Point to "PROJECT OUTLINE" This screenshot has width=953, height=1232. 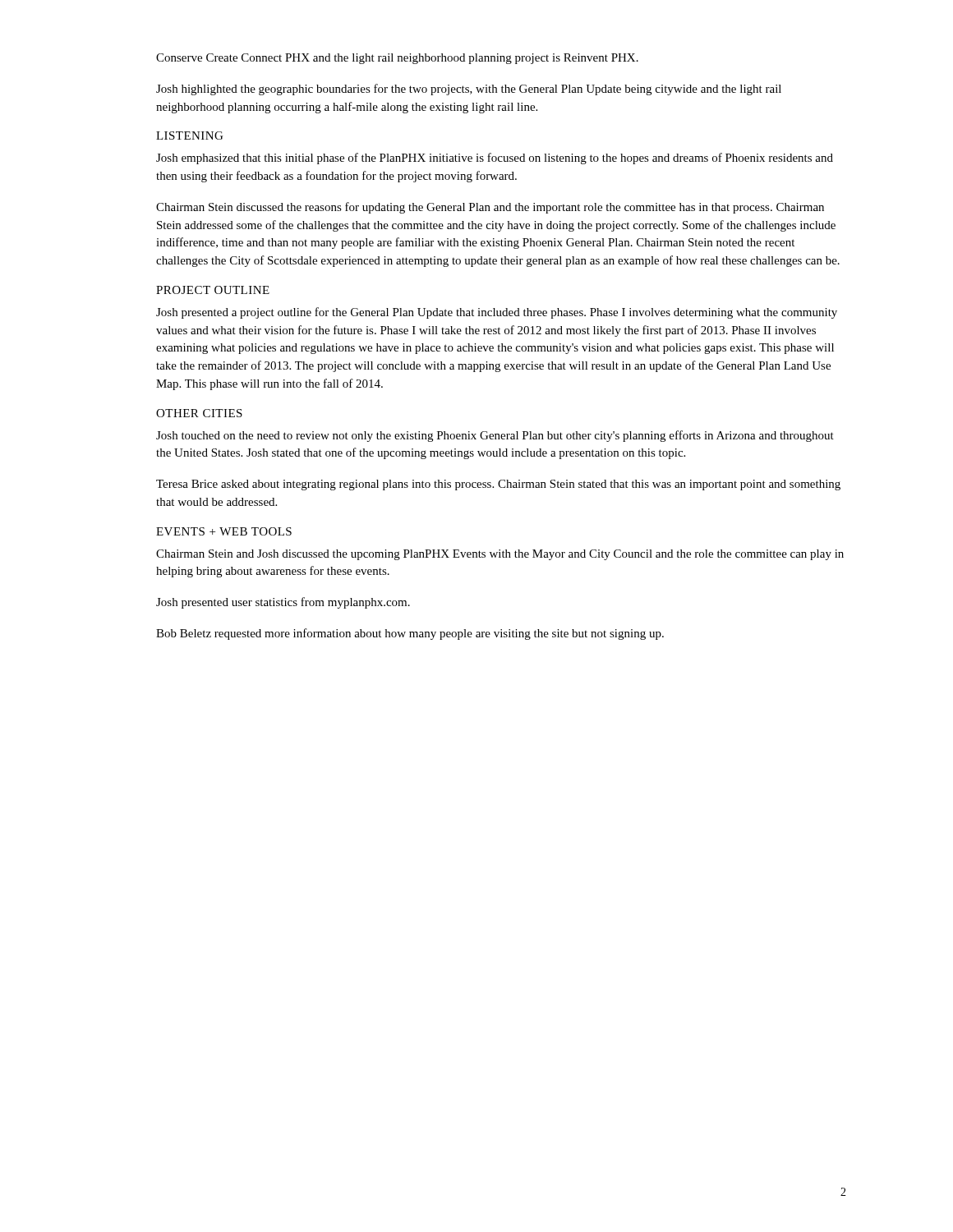(x=213, y=290)
